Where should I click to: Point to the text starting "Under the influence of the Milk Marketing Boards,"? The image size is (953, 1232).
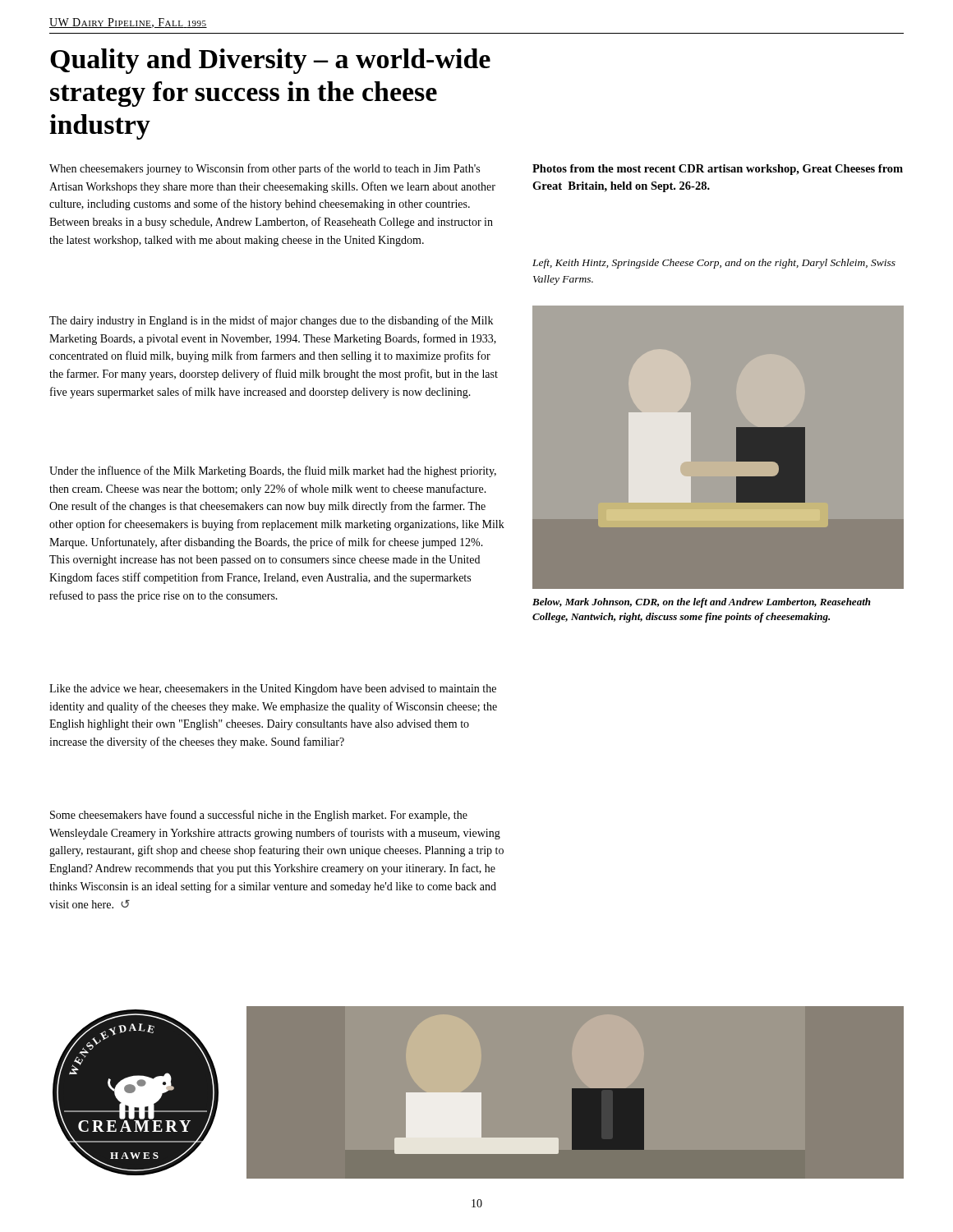pos(277,534)
